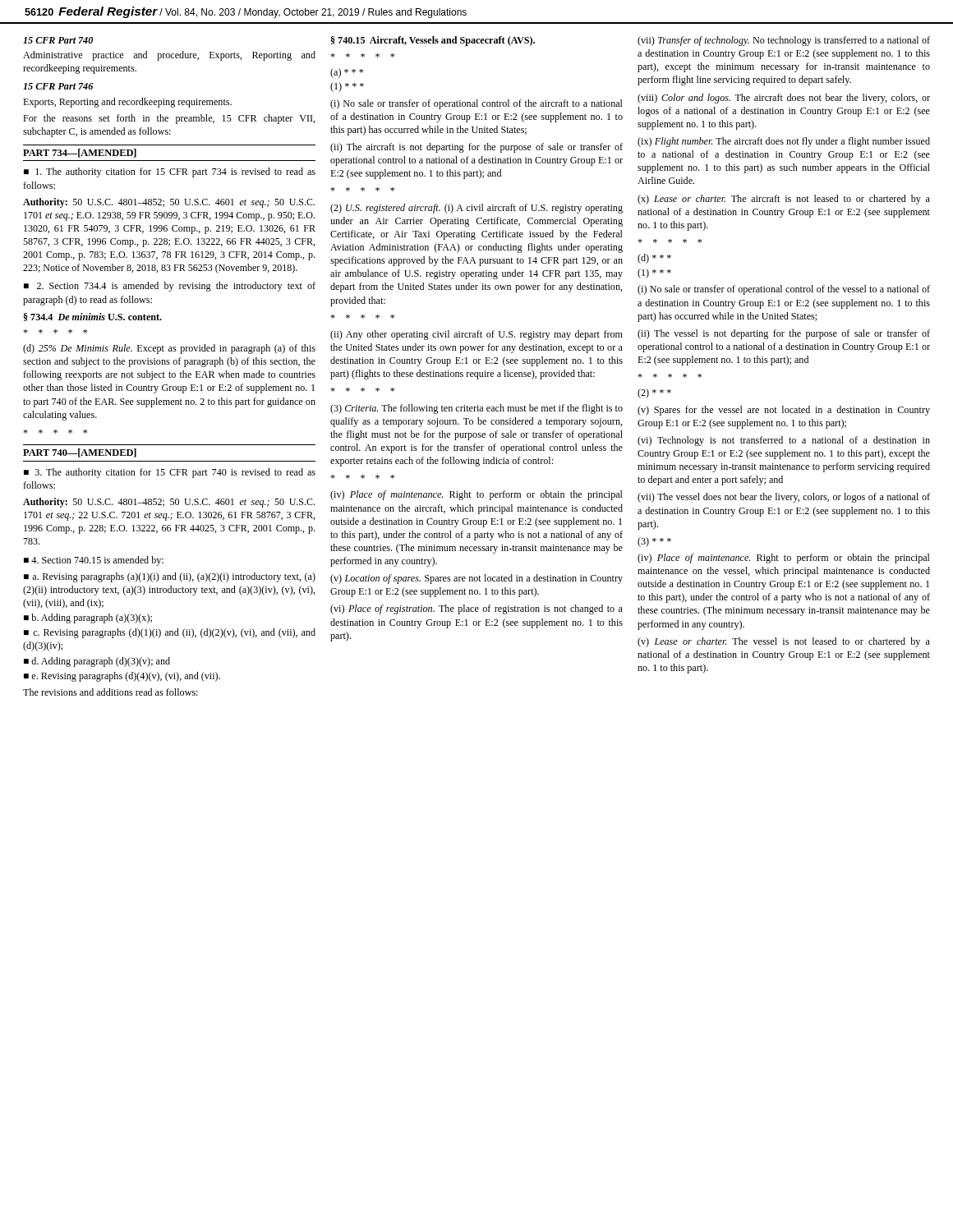The image size is (953, 1232).
Task: Click on the text block starting "■ 1. The authority citation"
Action: point(169,179)
